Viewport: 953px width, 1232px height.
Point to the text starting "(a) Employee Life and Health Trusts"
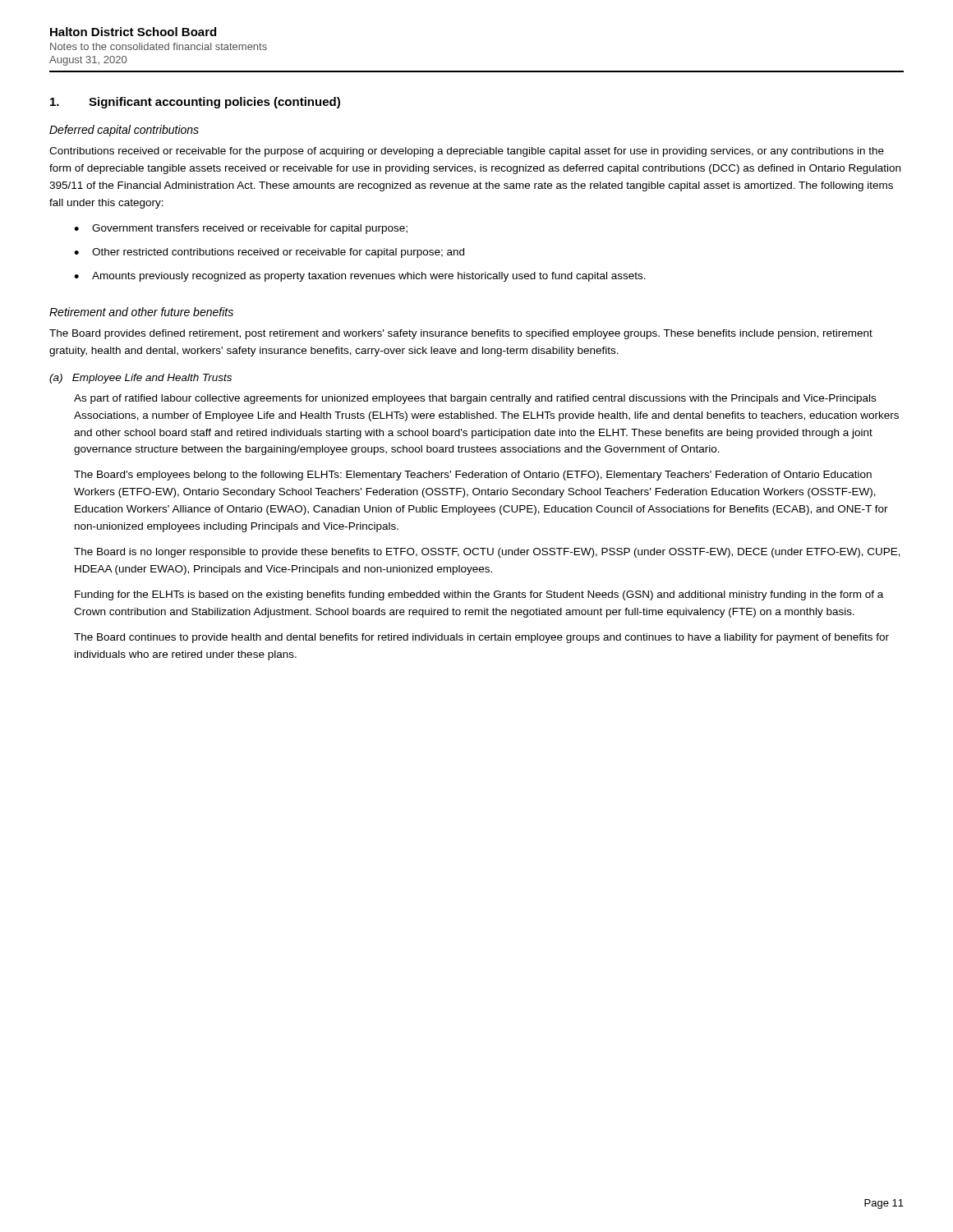141,377
